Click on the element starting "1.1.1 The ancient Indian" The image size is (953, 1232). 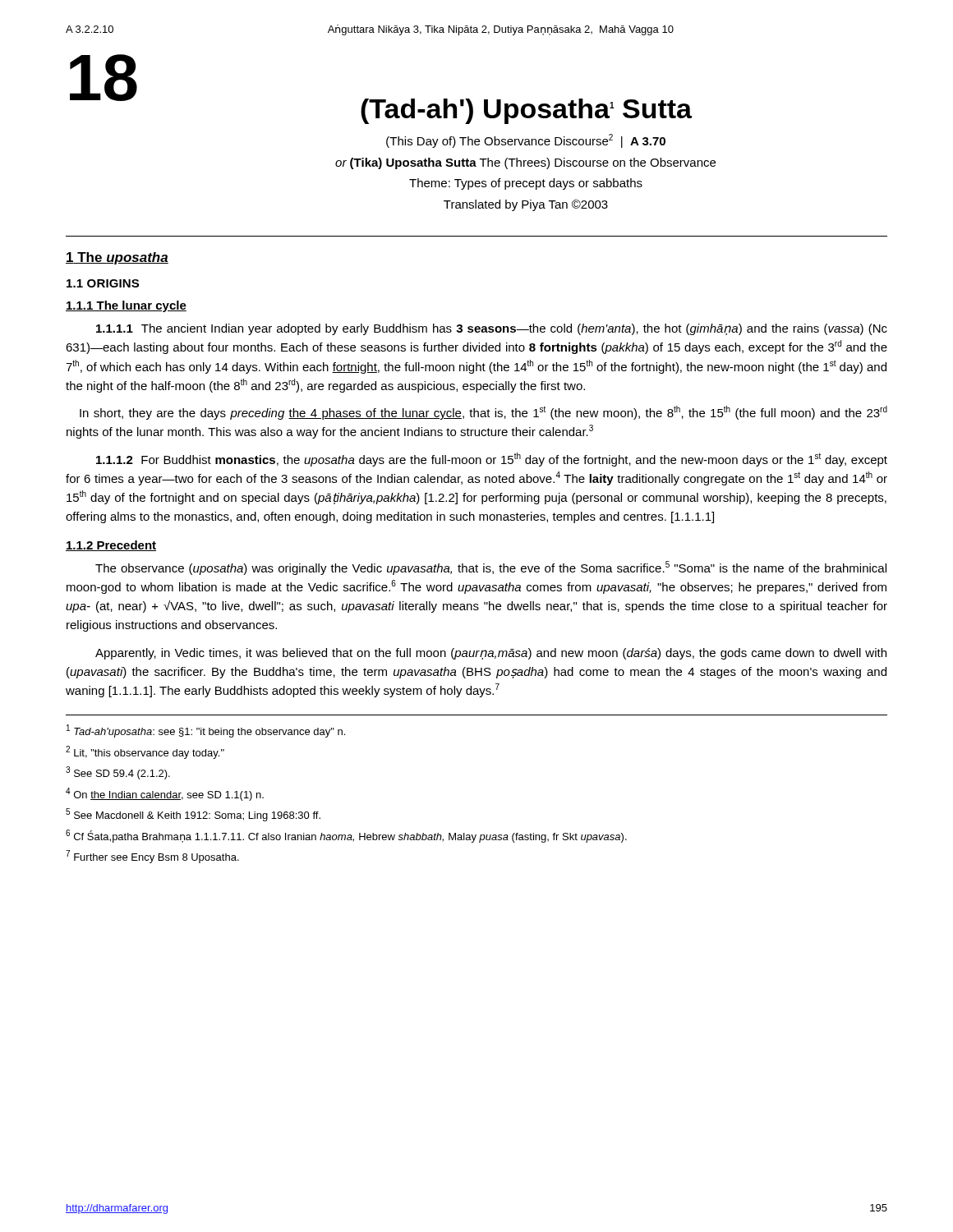[476, 357]
